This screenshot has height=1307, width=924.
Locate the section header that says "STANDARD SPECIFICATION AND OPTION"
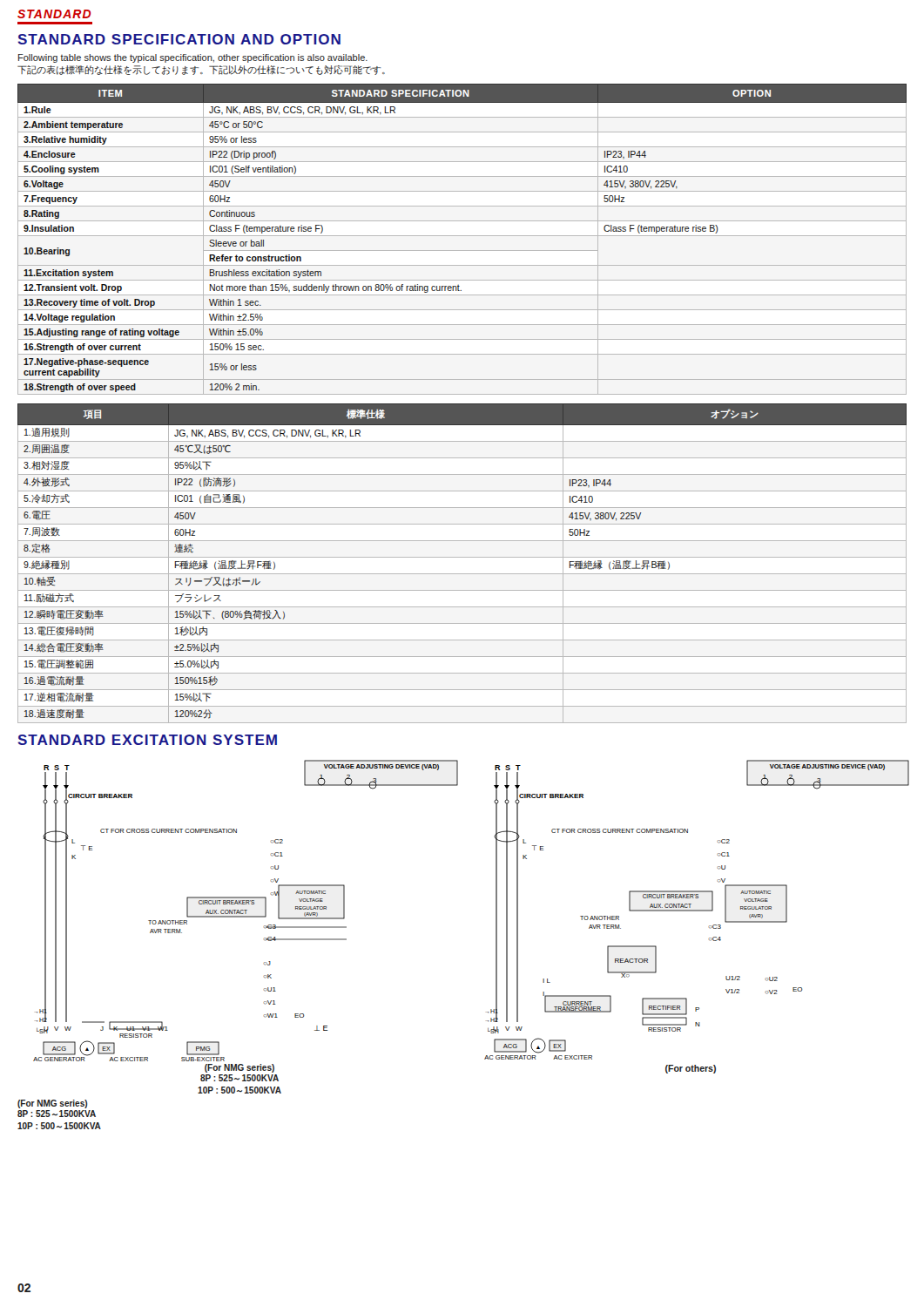point(180,40)
